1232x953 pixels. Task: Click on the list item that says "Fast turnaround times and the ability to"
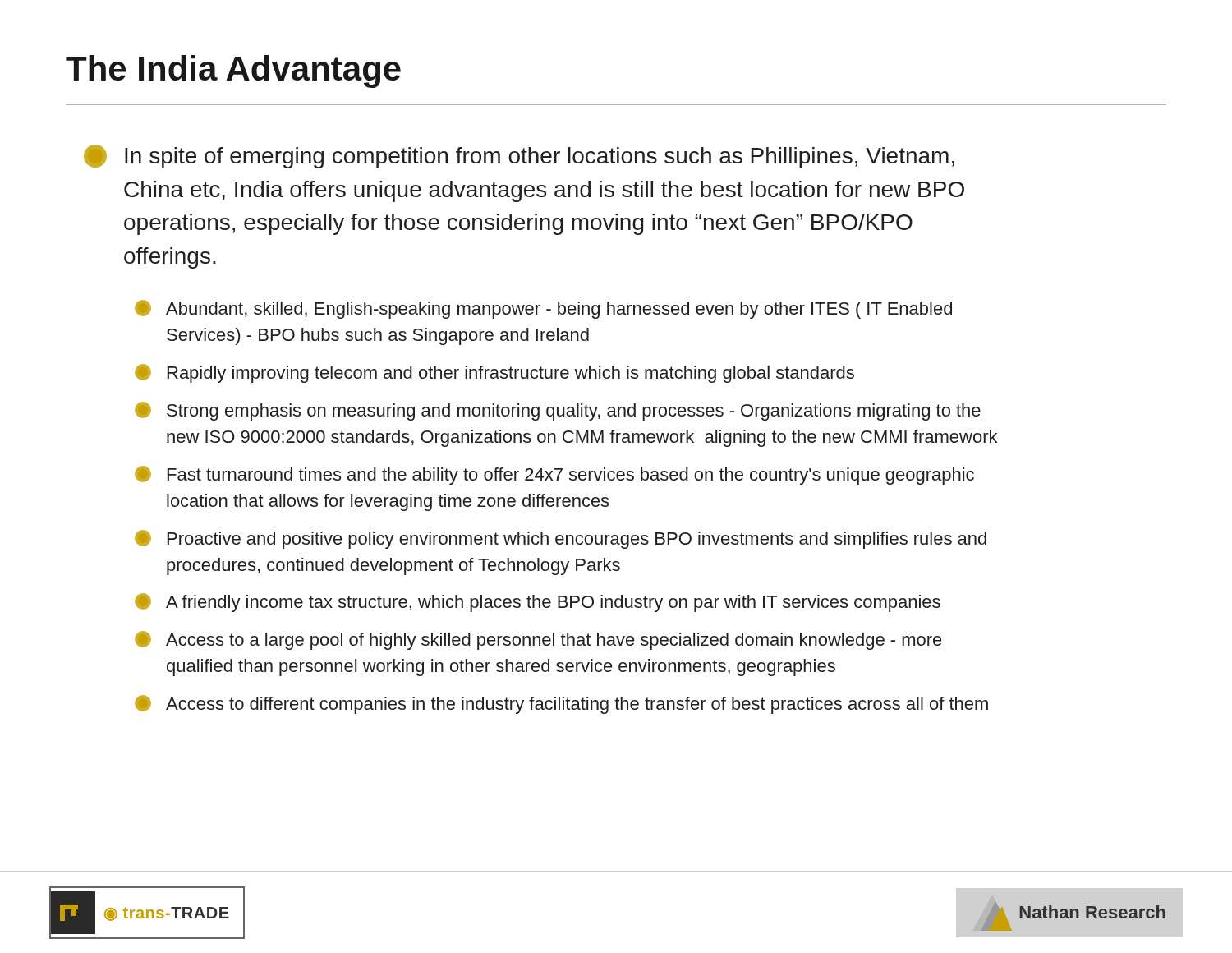(554, 488)
